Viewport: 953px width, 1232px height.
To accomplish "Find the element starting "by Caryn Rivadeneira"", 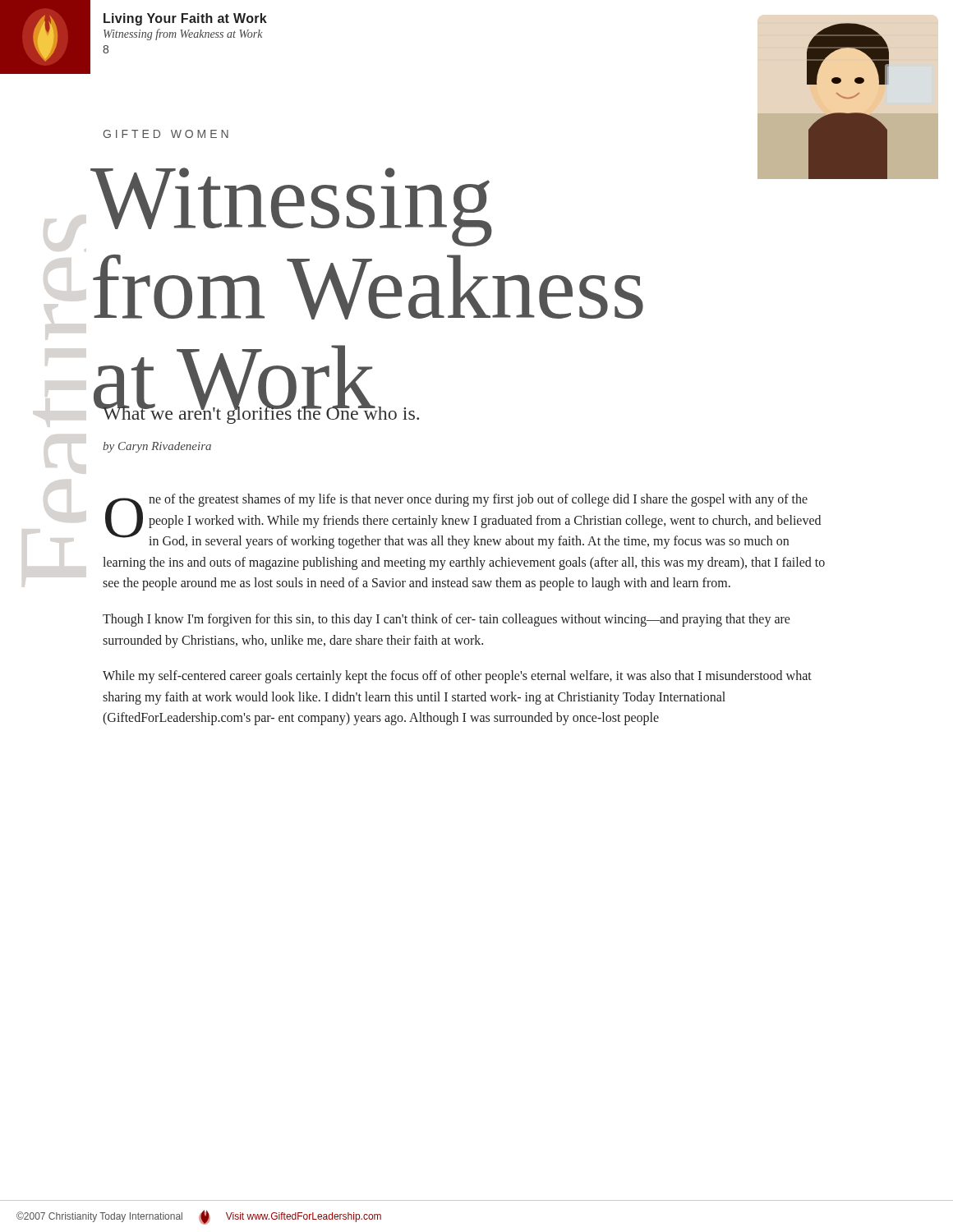I will 157,446.
